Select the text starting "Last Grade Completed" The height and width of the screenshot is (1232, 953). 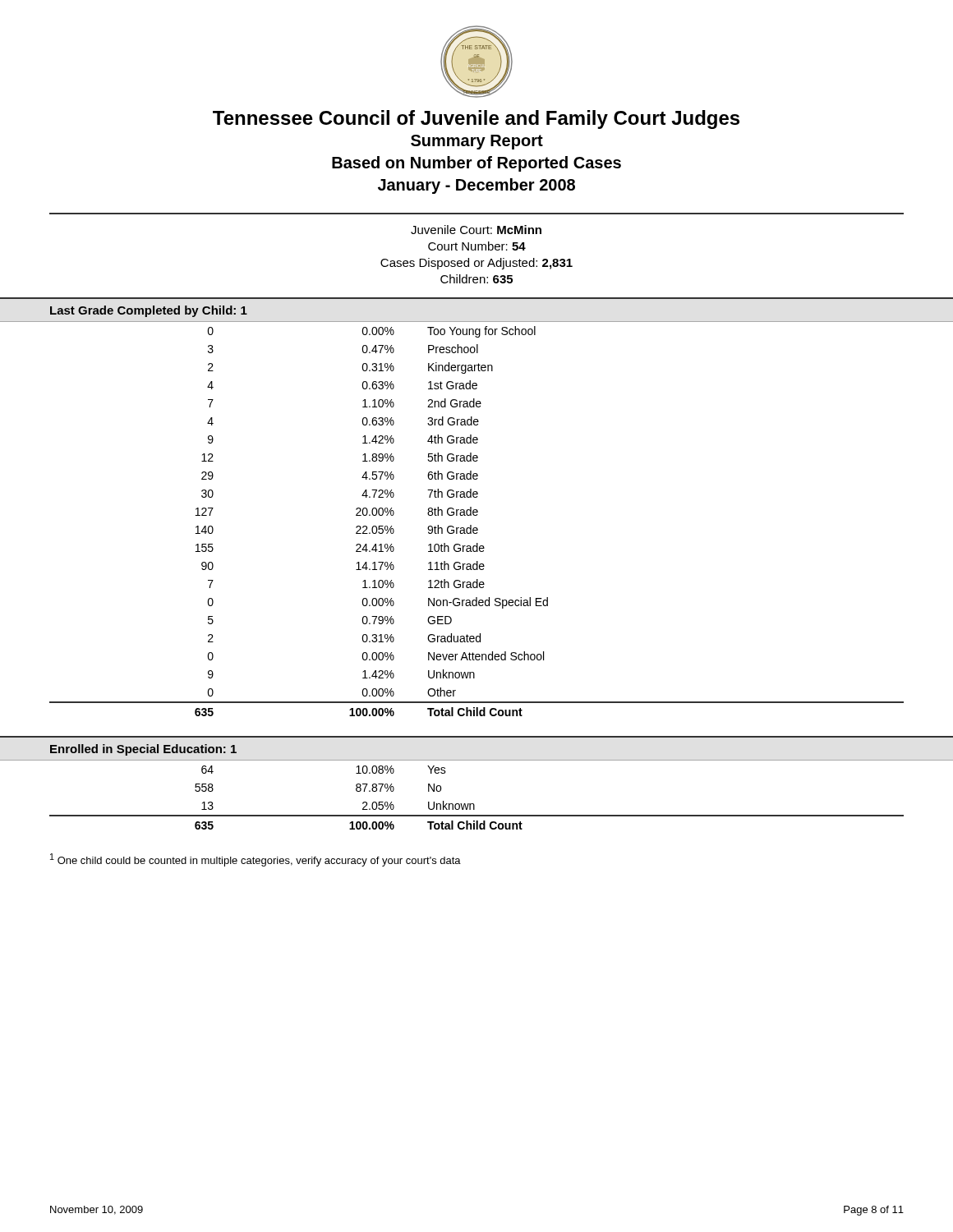coord(148,310)
